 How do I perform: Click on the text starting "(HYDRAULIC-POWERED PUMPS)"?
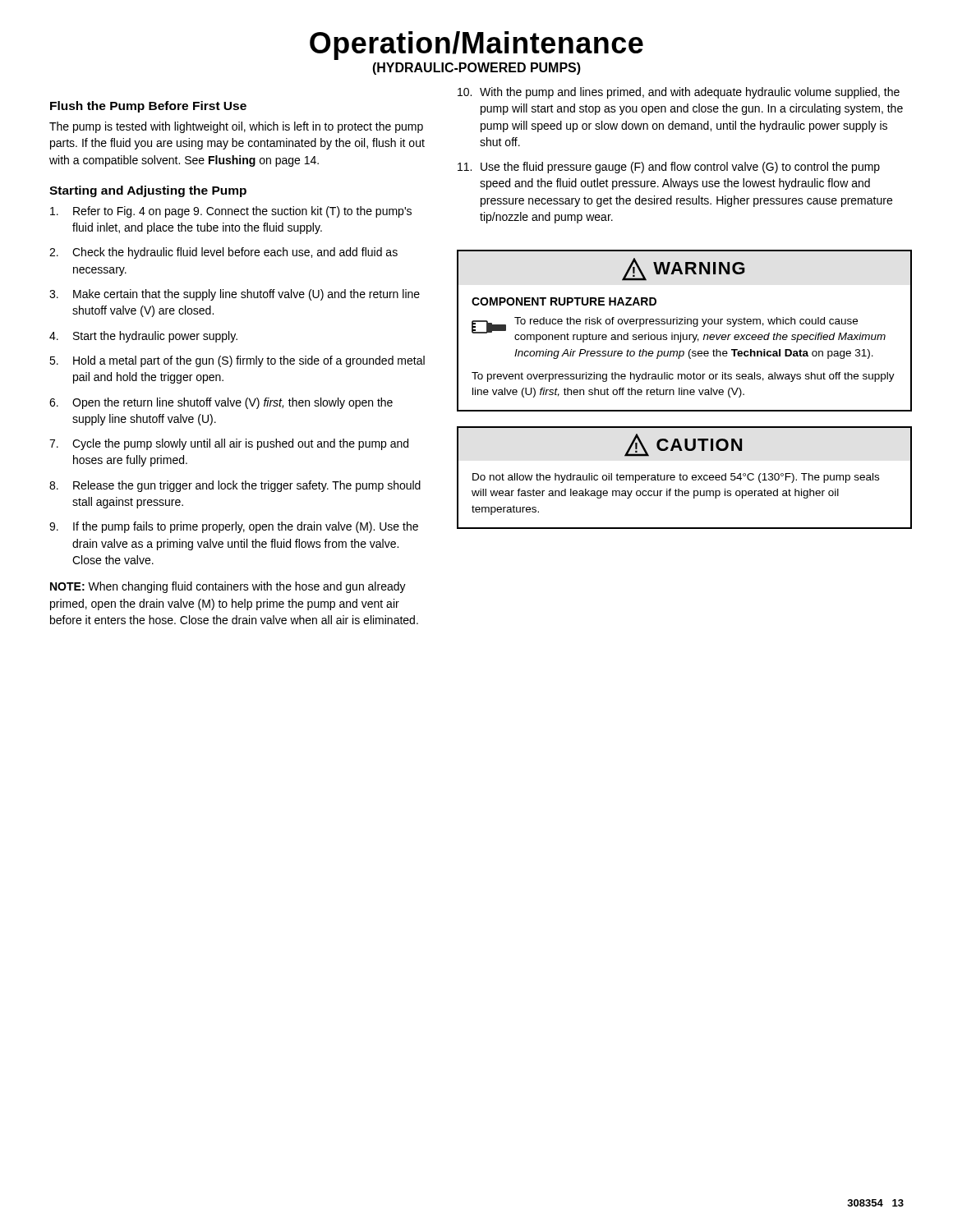click(x=476, y=68)
